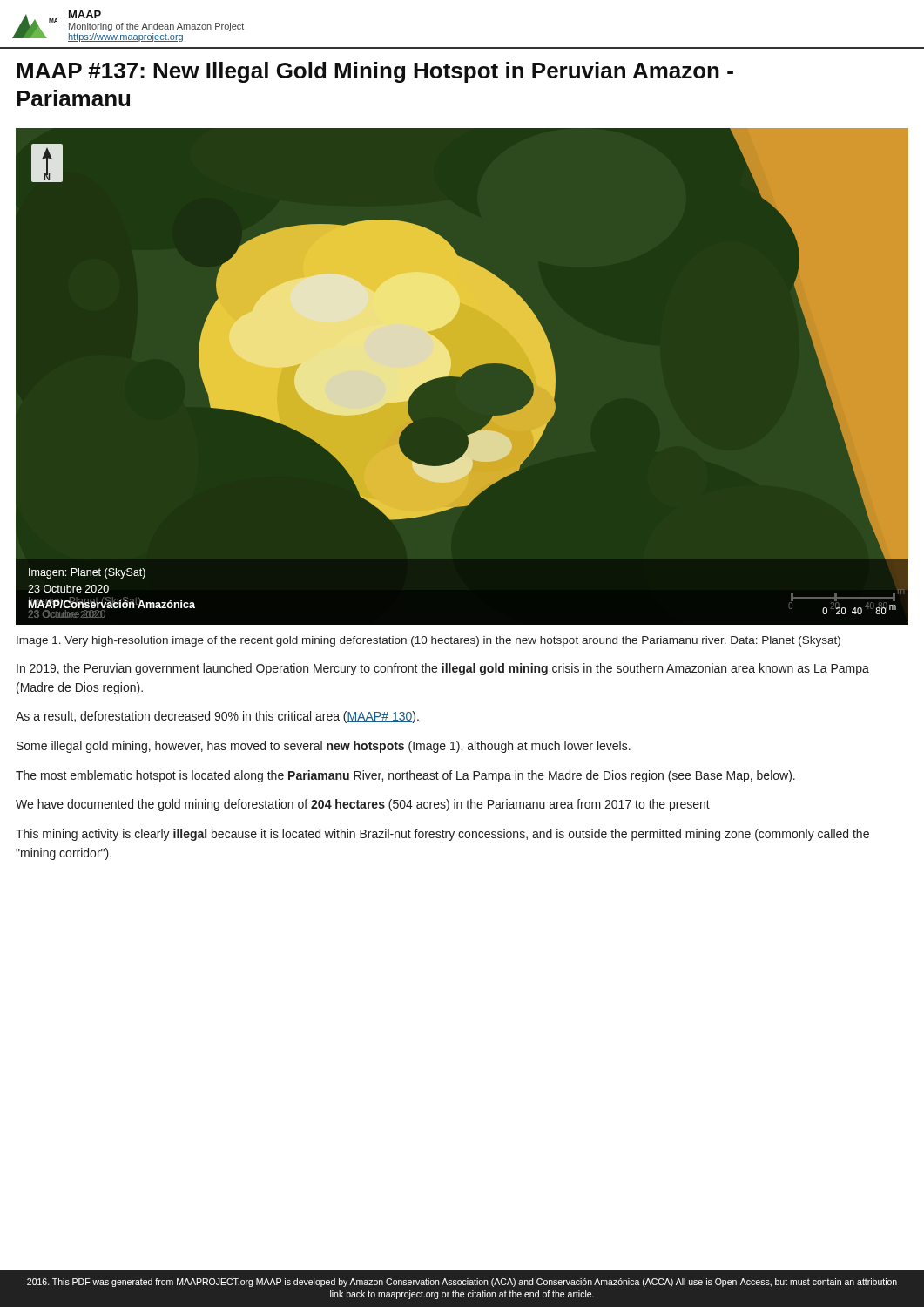Find the photo

point(462,377)
